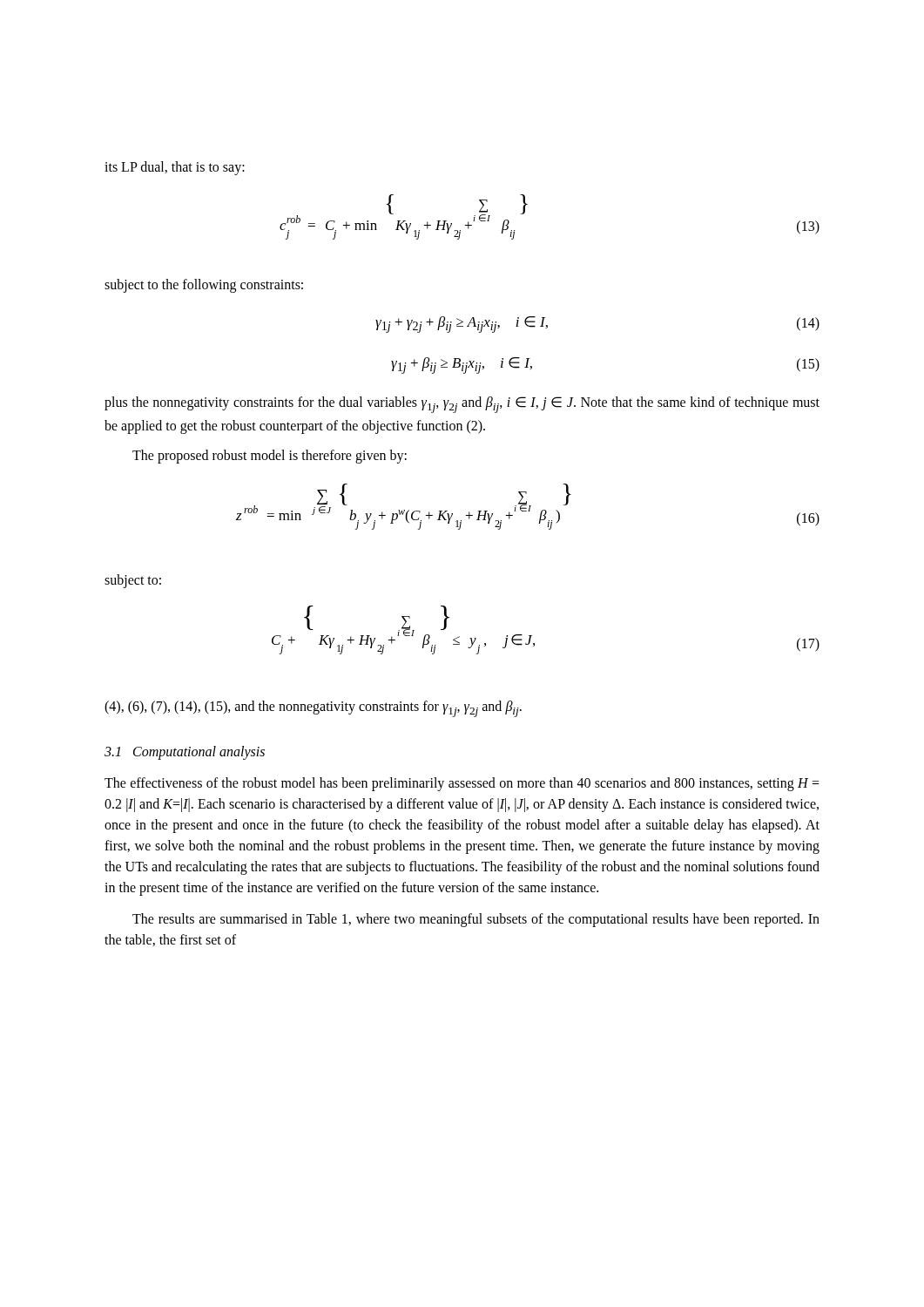924x1307 pixels.
Task: Find the text block containing "The effectiveness of the"
Action: pos(462,835)
